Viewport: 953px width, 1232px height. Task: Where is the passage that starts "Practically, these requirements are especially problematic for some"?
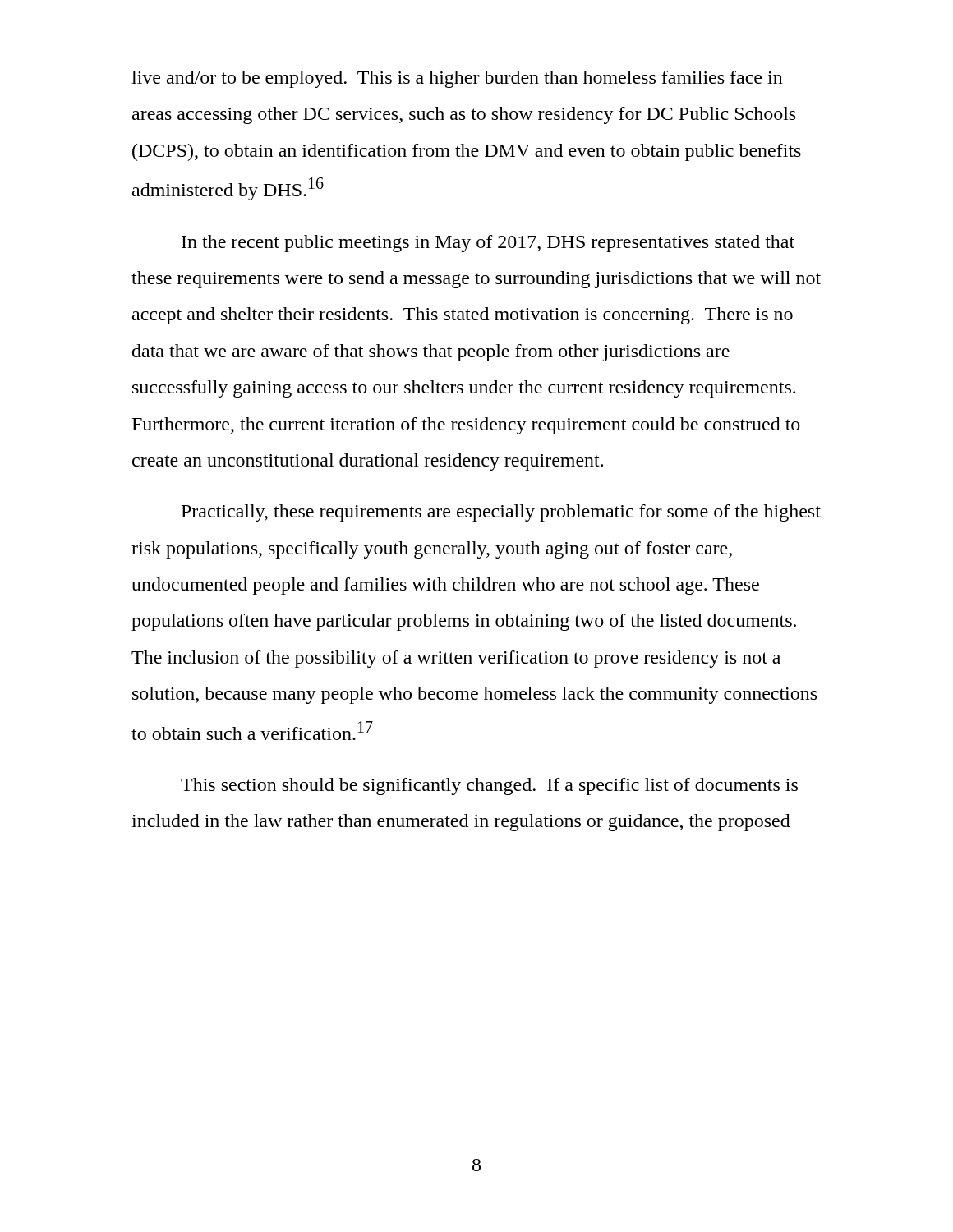coord(476,622)
